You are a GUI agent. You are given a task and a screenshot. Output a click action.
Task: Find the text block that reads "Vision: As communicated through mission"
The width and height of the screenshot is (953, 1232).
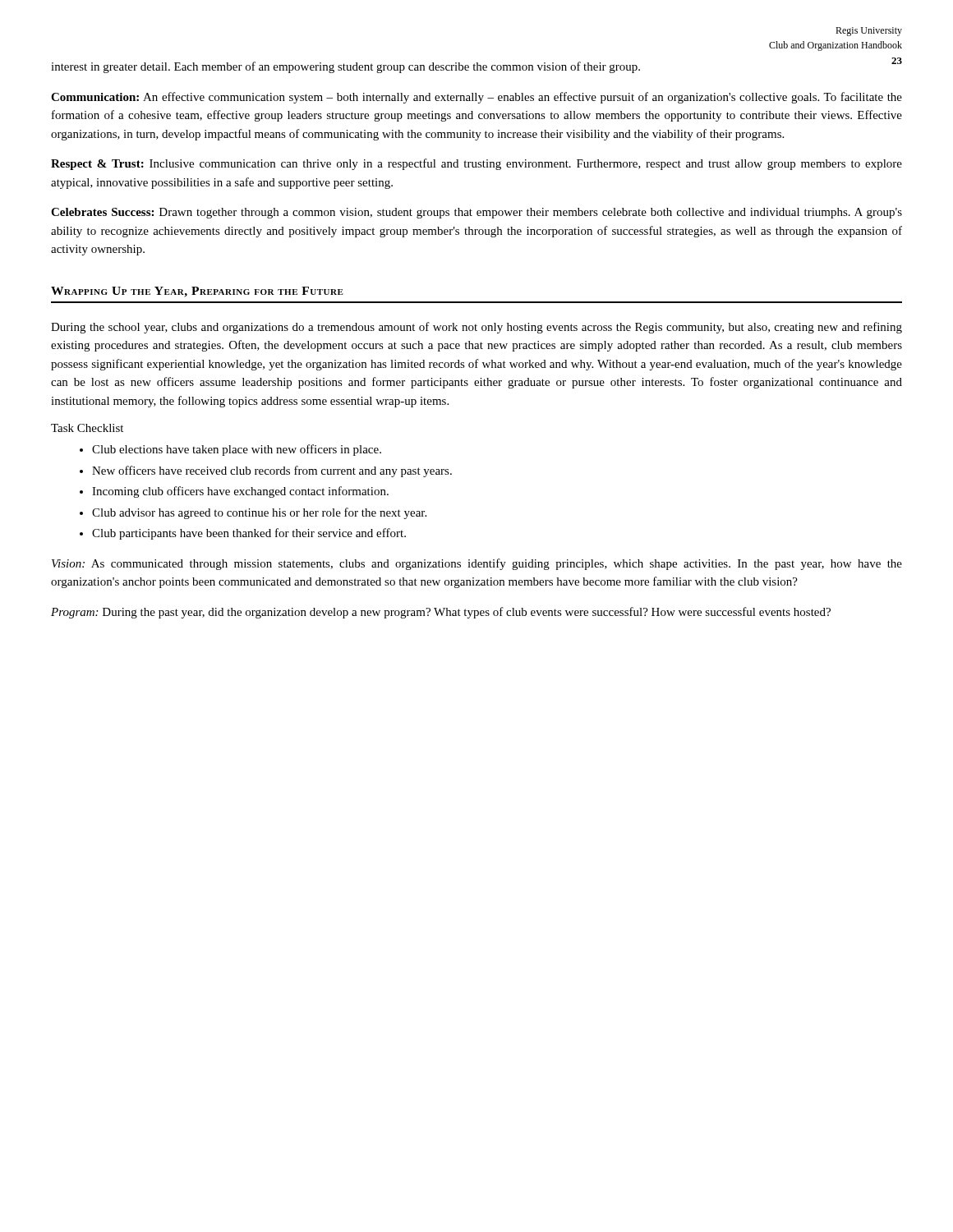pyautogui.click(x=476, y=572)
